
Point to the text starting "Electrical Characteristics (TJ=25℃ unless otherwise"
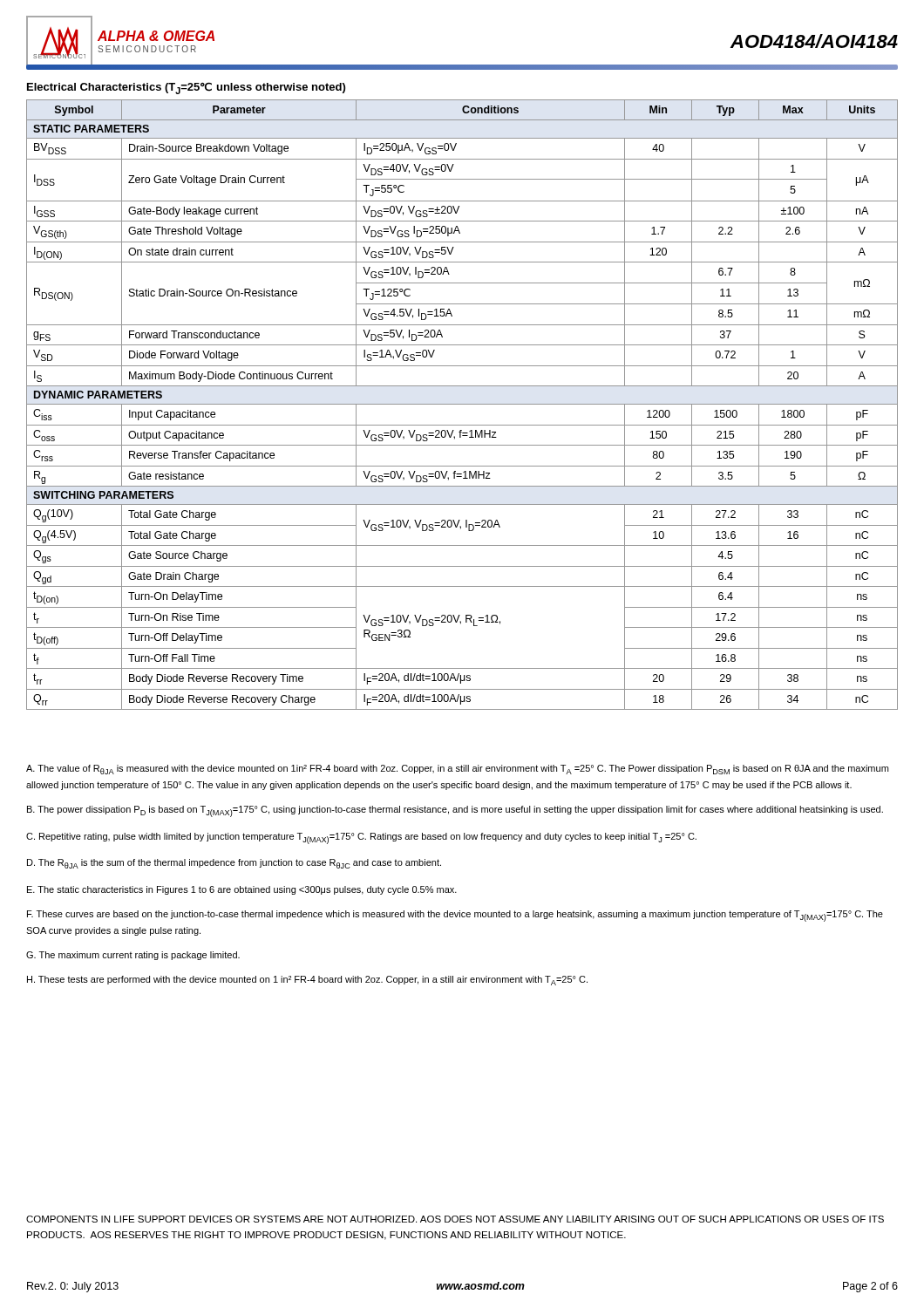[186, 88]
